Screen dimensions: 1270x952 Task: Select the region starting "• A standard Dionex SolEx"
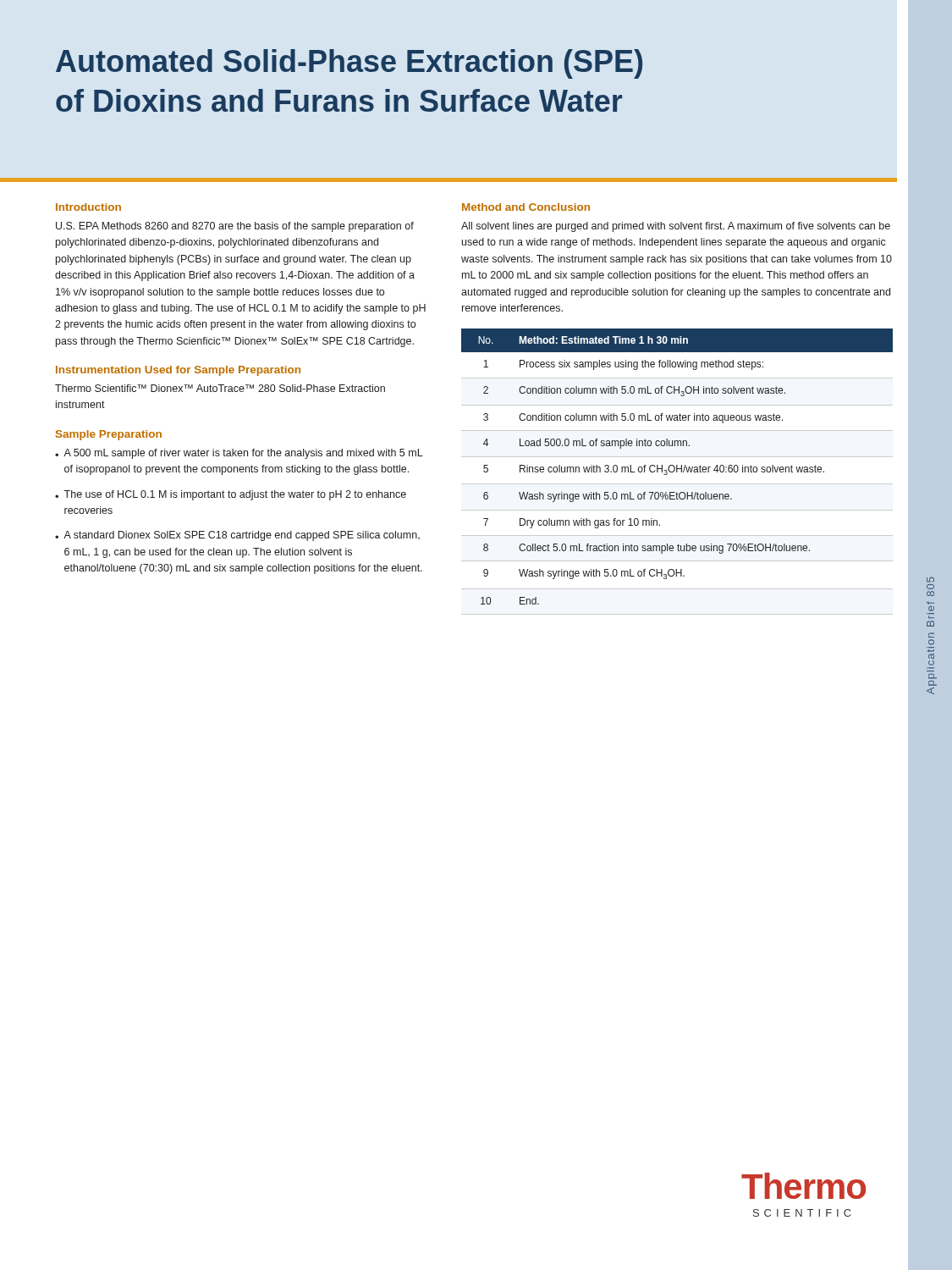[241, 552]
